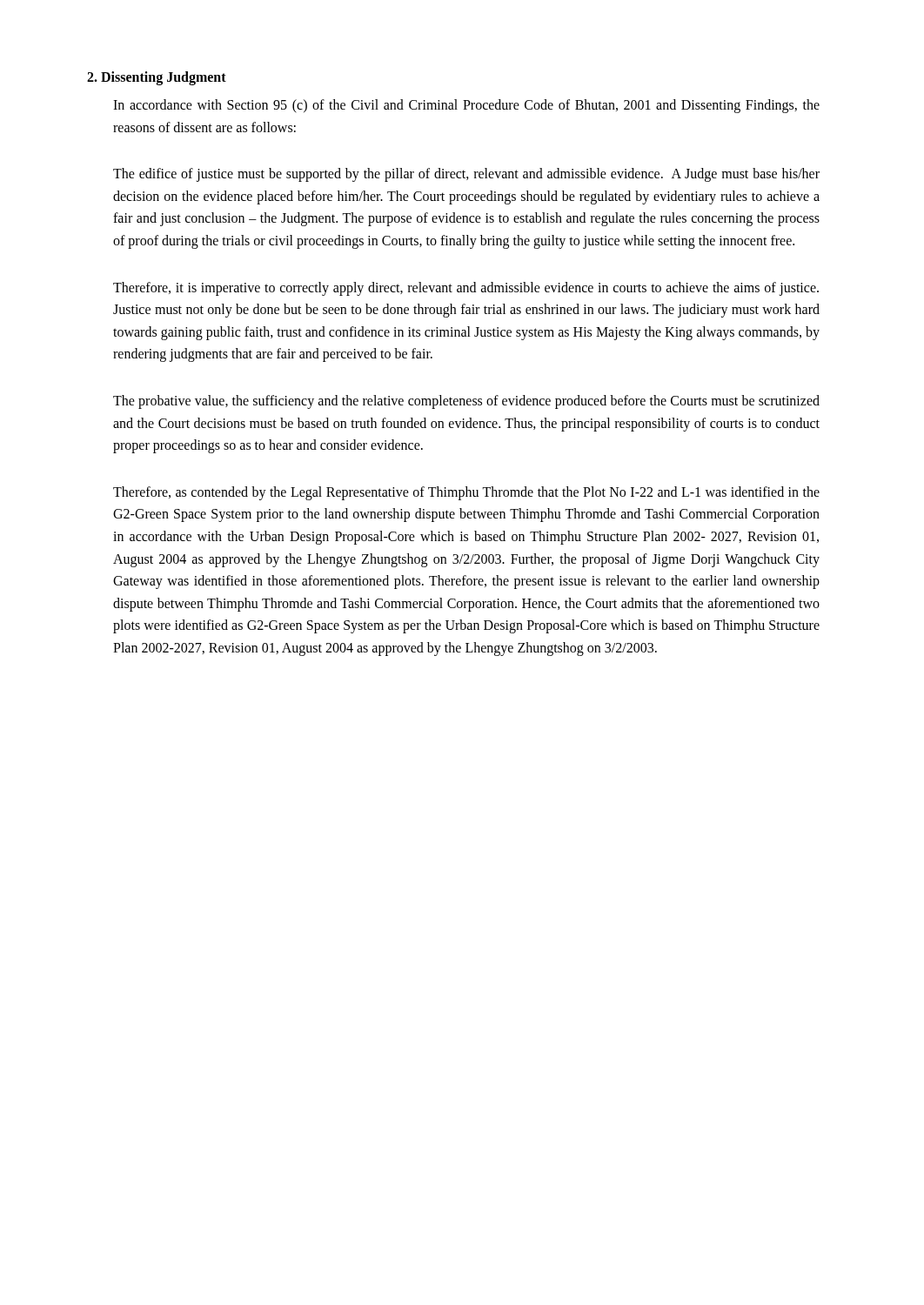Find the text block that reads "Therefore, as contended by the Legal"
Viewport: 924px width, 1305px height.
point(466,570)
